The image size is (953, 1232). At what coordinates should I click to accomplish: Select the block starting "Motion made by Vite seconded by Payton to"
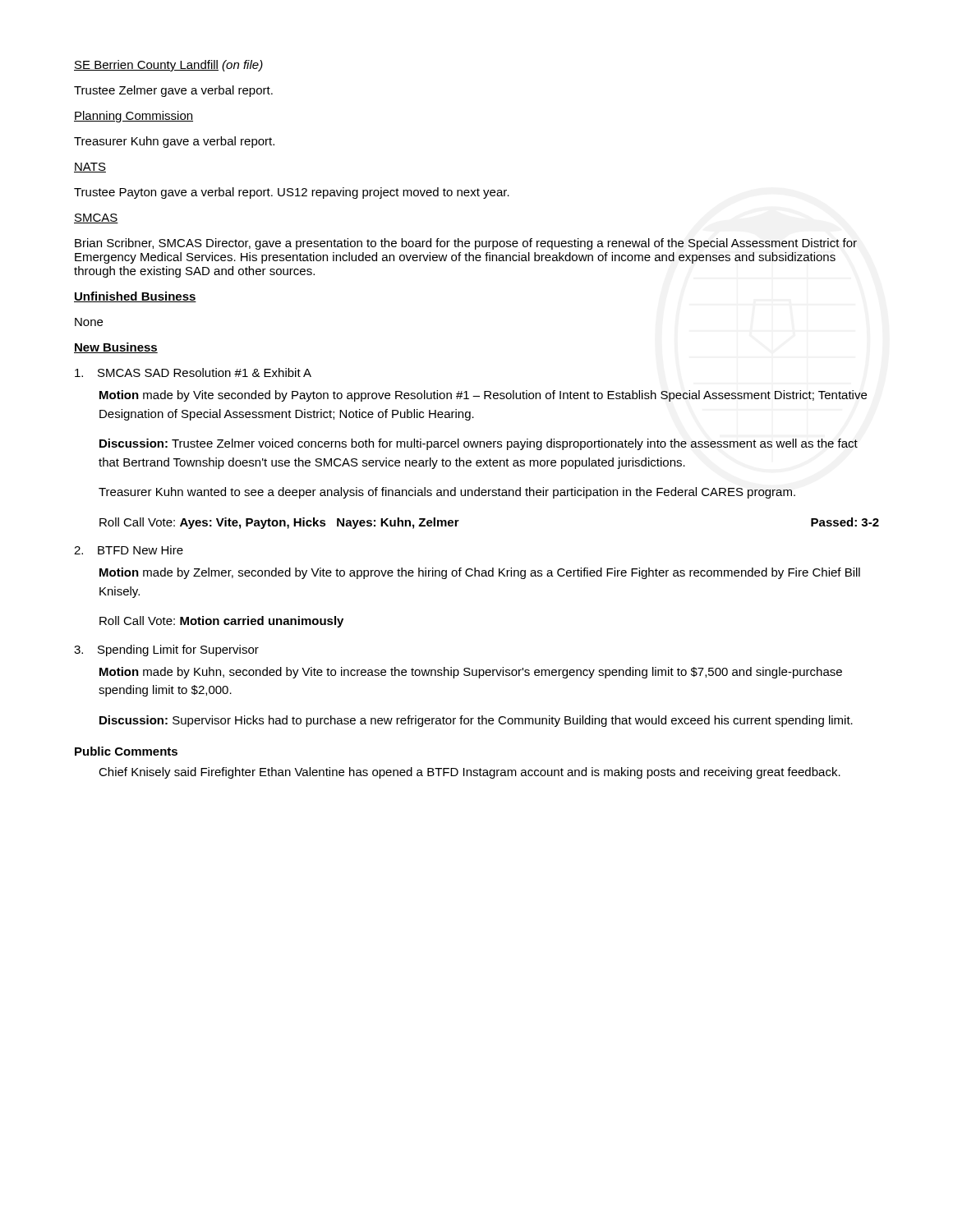point(489,404)
